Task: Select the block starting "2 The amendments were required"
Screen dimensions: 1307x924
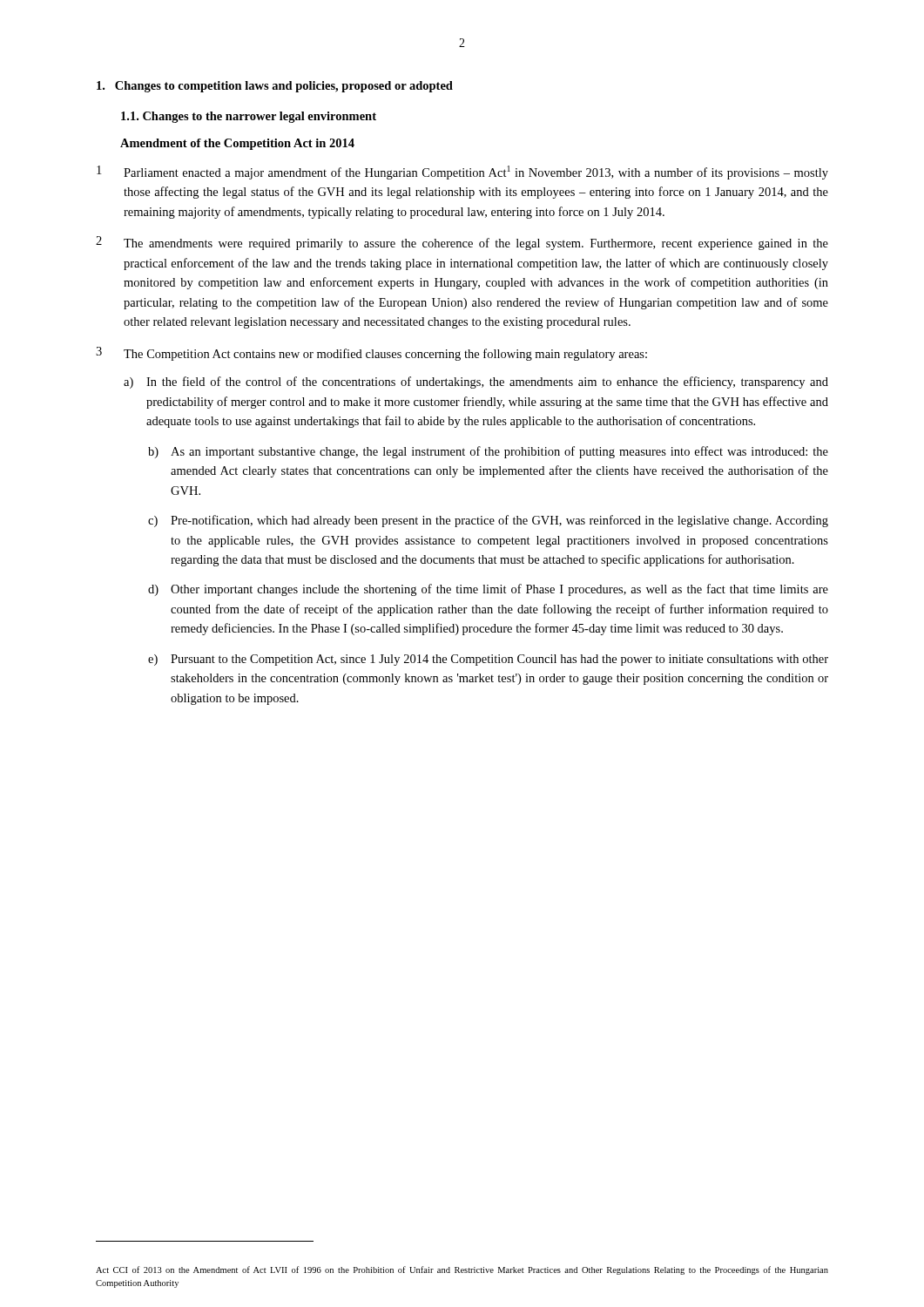Action: point(462,283)
